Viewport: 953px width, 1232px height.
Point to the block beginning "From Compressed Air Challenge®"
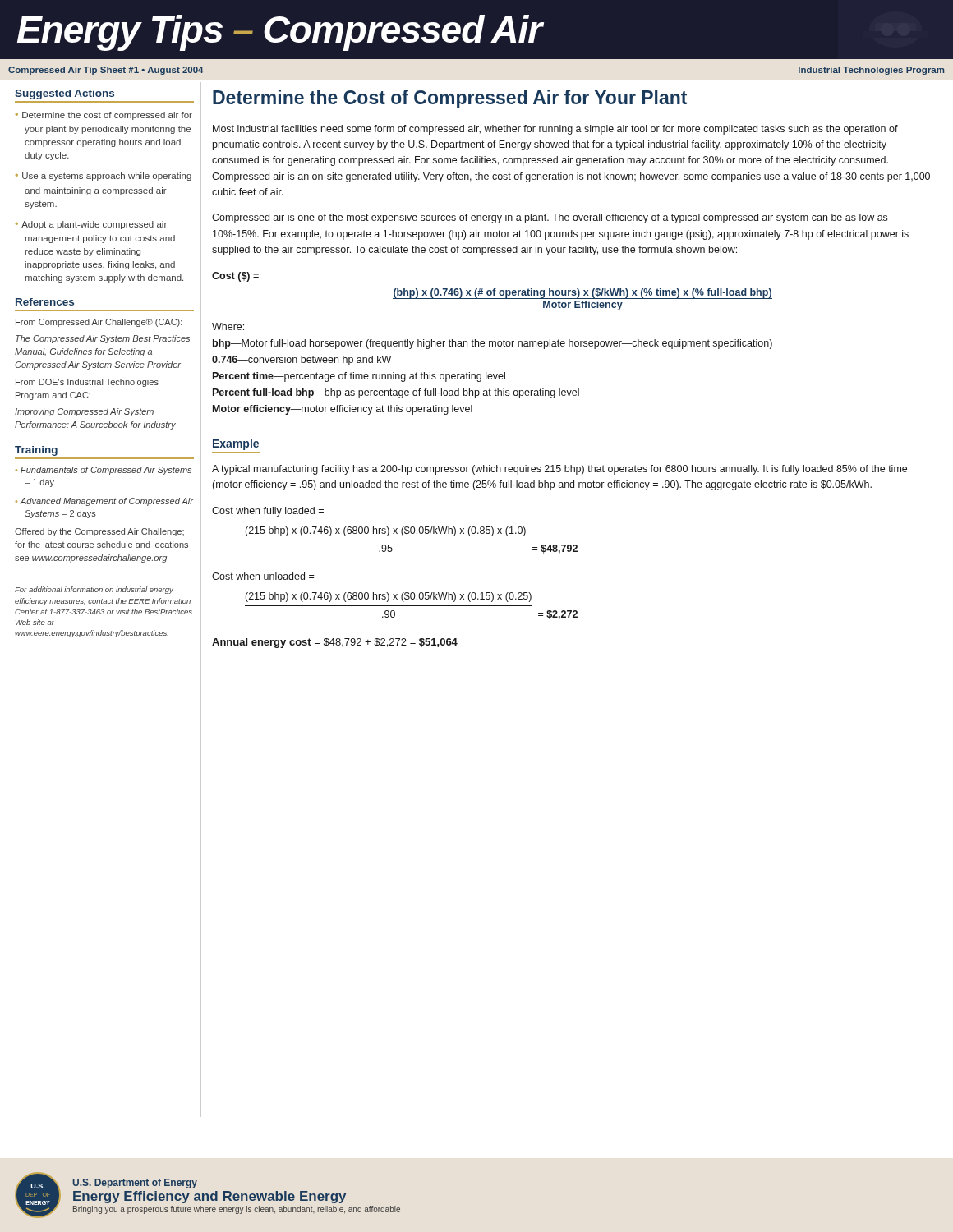[99, 322]
